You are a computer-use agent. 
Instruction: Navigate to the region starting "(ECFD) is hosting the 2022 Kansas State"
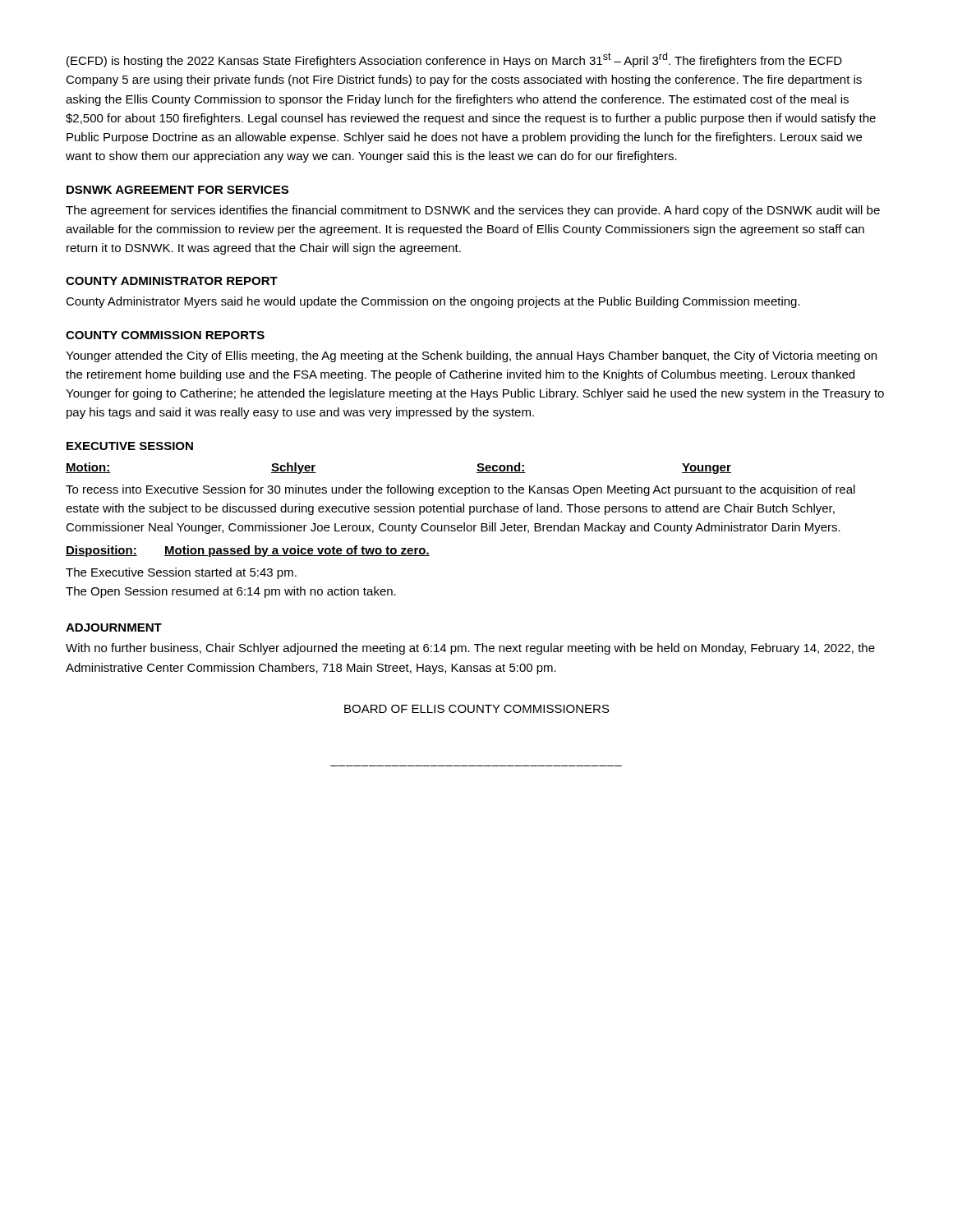pyautogui.click(x=471, y=107)
